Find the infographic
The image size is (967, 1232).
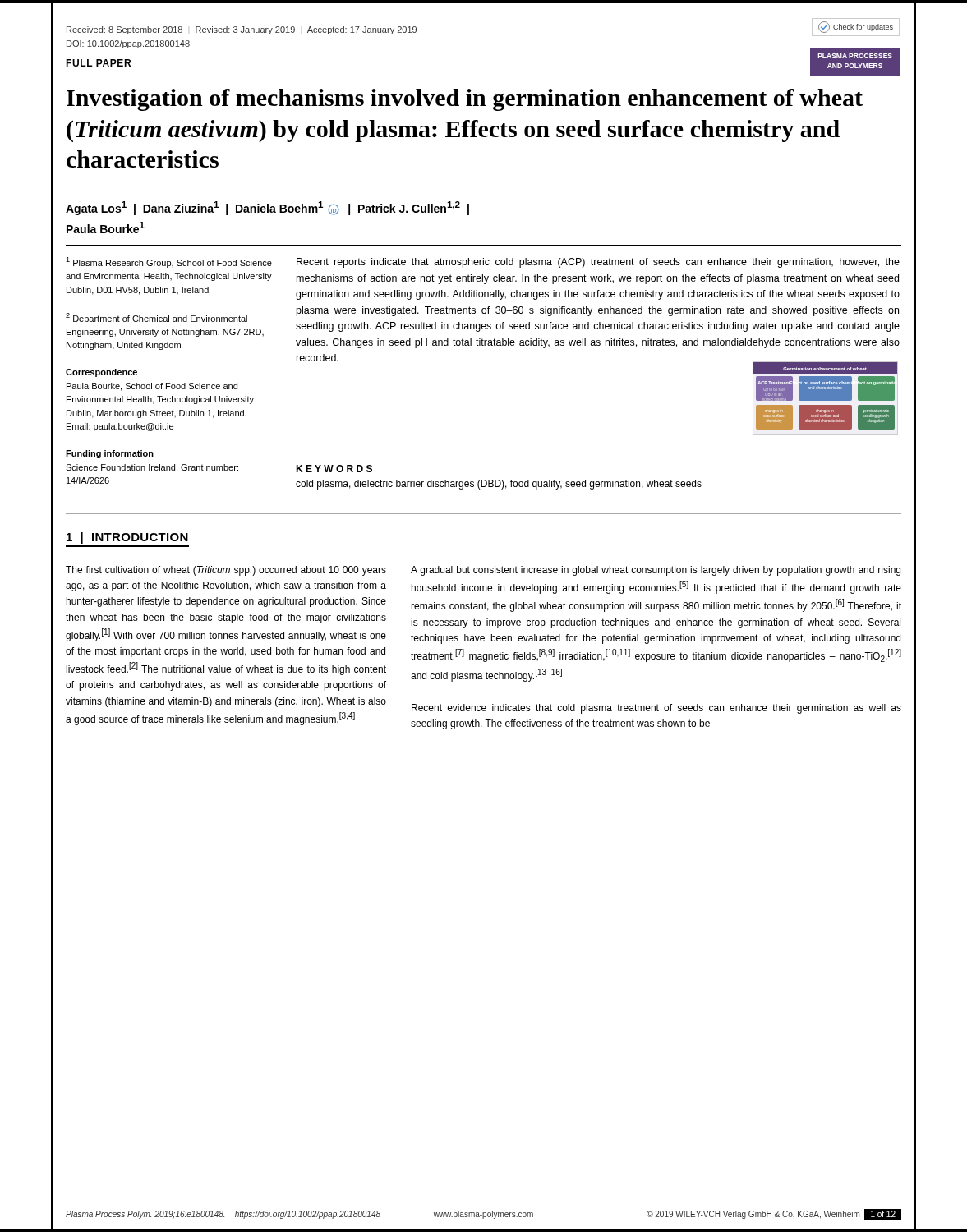pyautogui.click(x=825, y=398)
